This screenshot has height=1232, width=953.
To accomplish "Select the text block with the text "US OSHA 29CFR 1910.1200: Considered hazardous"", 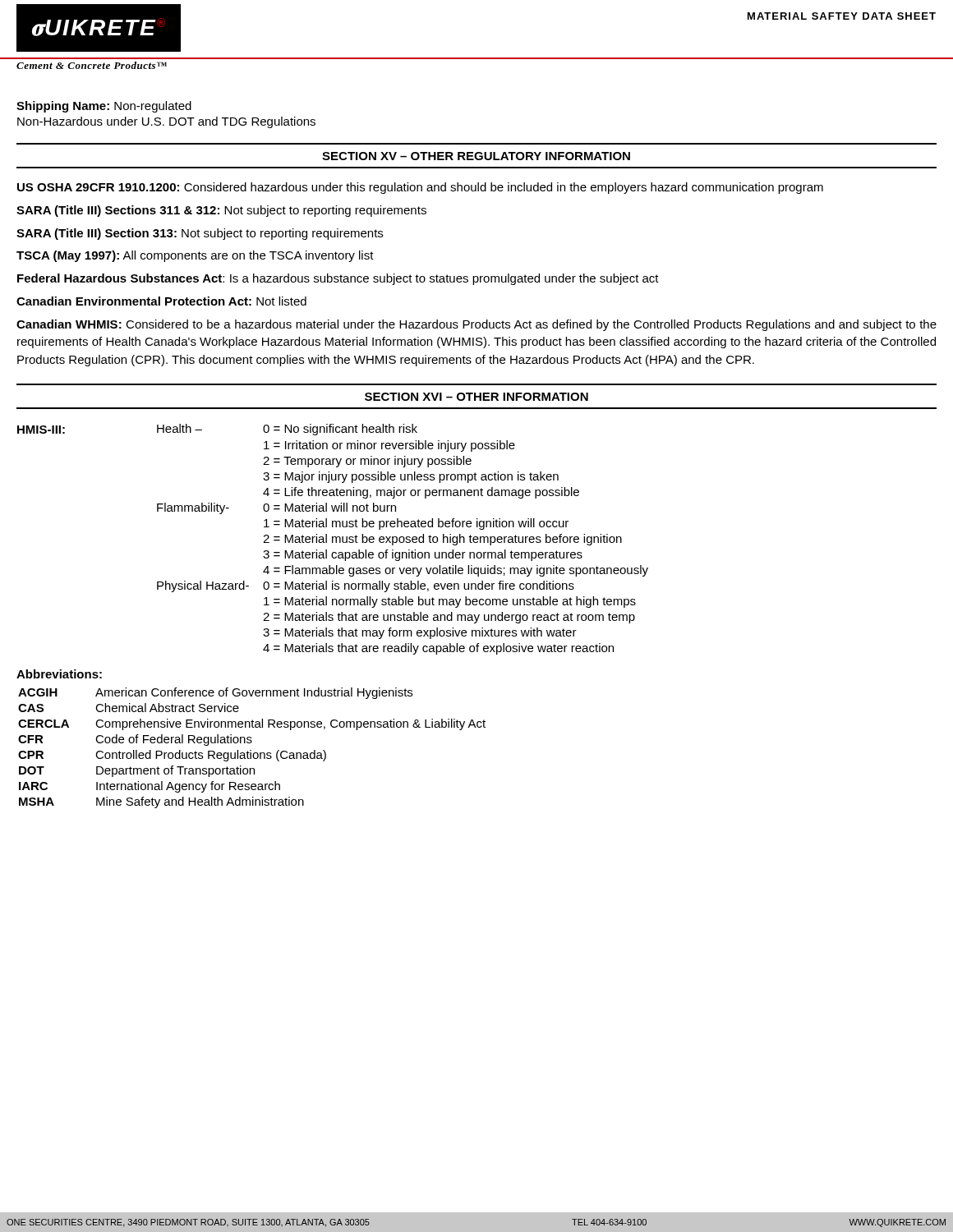I will pyautogui.click(x=420, y=187).
